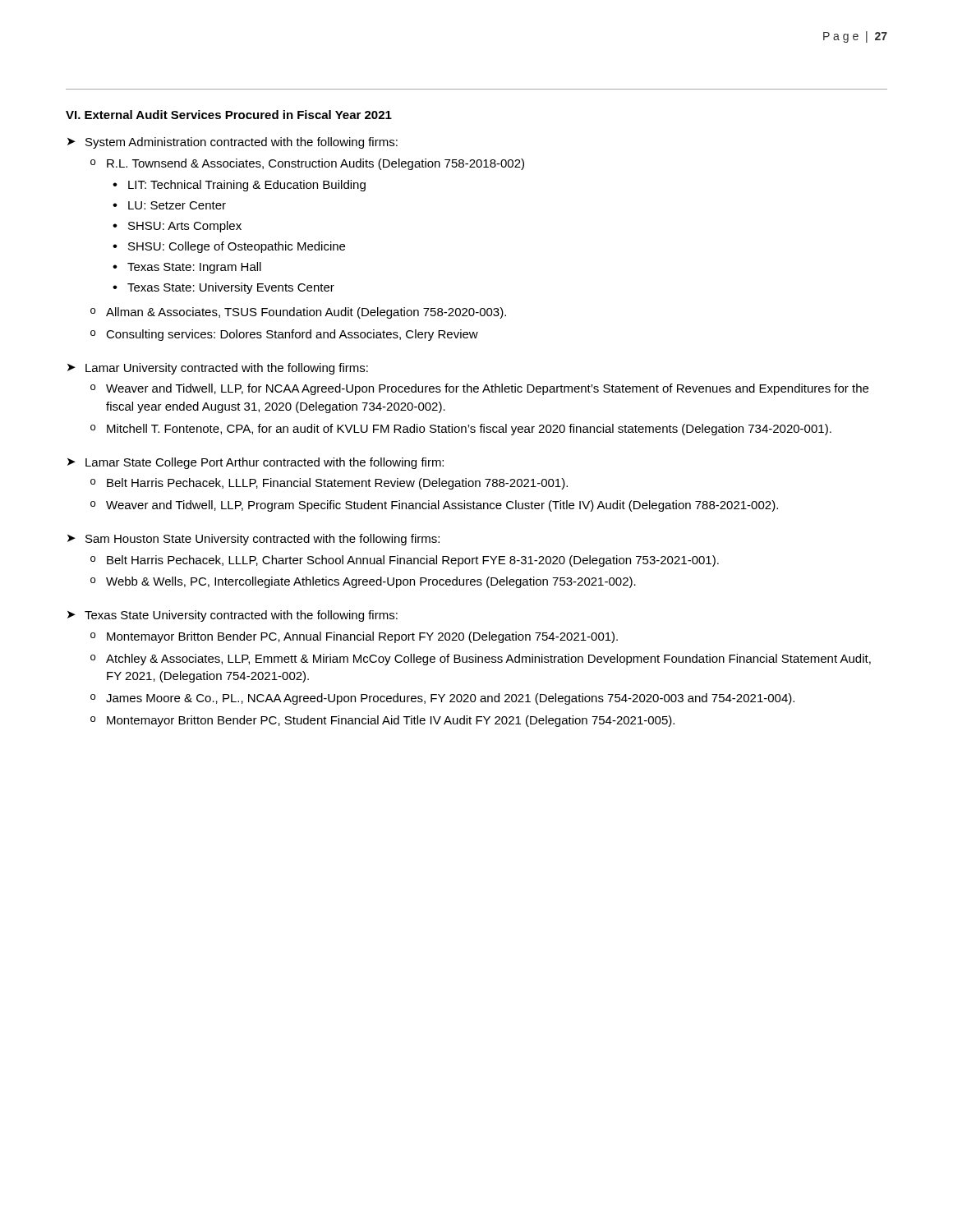Viewport: 953px width, 1232px height.
Task: Locate the region starting "Texas State: Ingram"
Action: point(194,266)
